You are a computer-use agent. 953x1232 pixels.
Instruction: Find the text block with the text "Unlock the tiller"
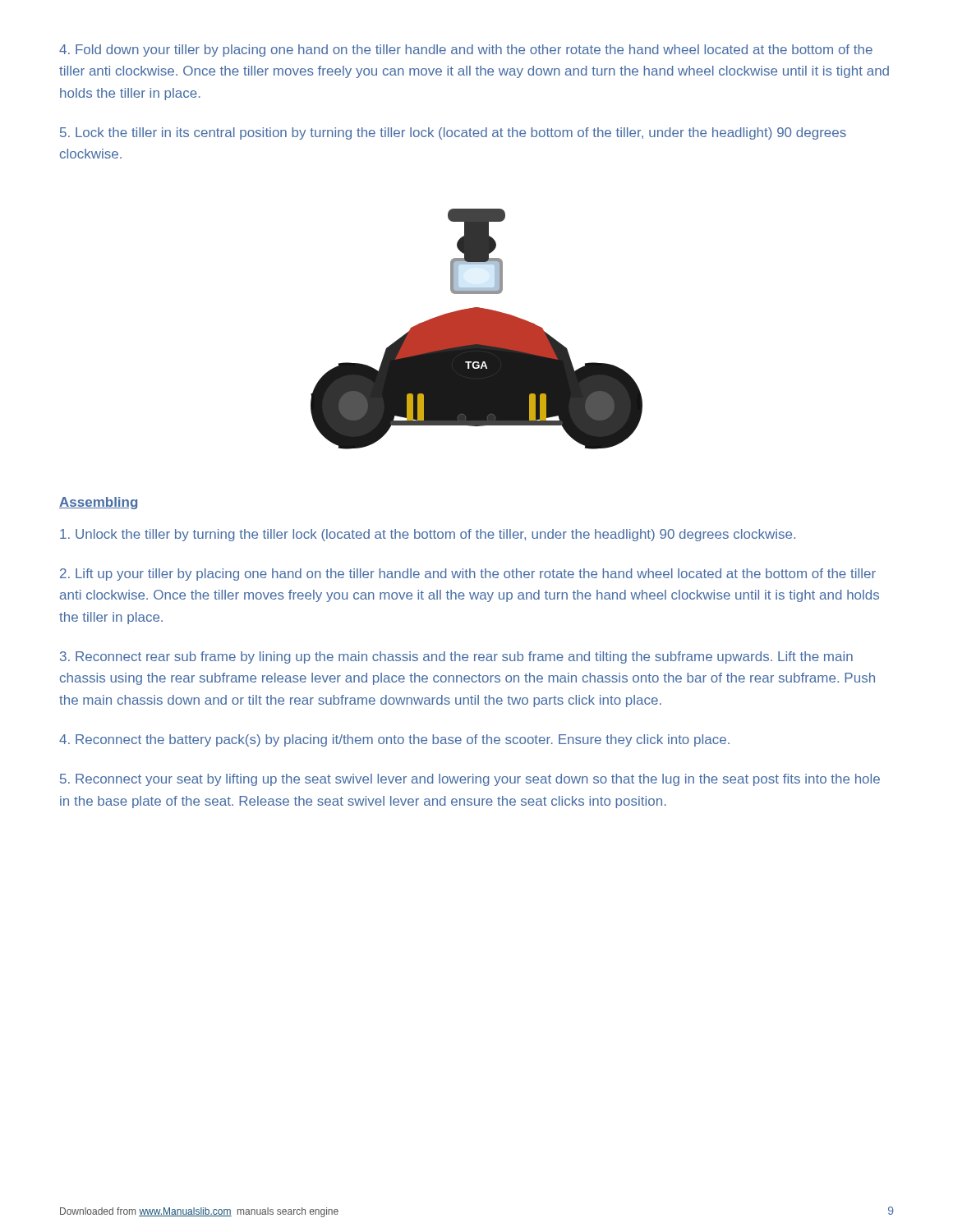tap(428, 534)
